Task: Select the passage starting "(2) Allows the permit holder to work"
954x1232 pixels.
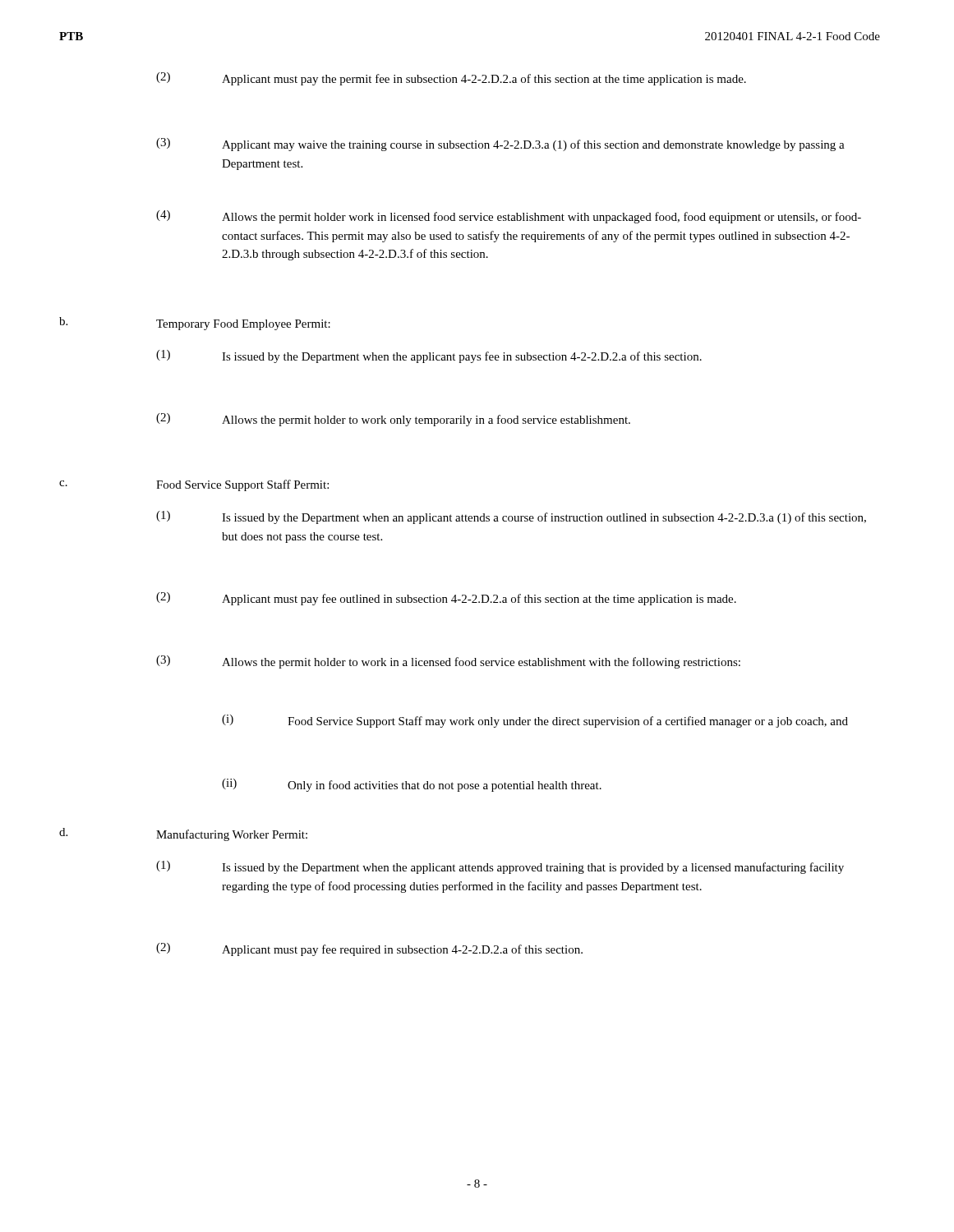Action: pos(514,420)
